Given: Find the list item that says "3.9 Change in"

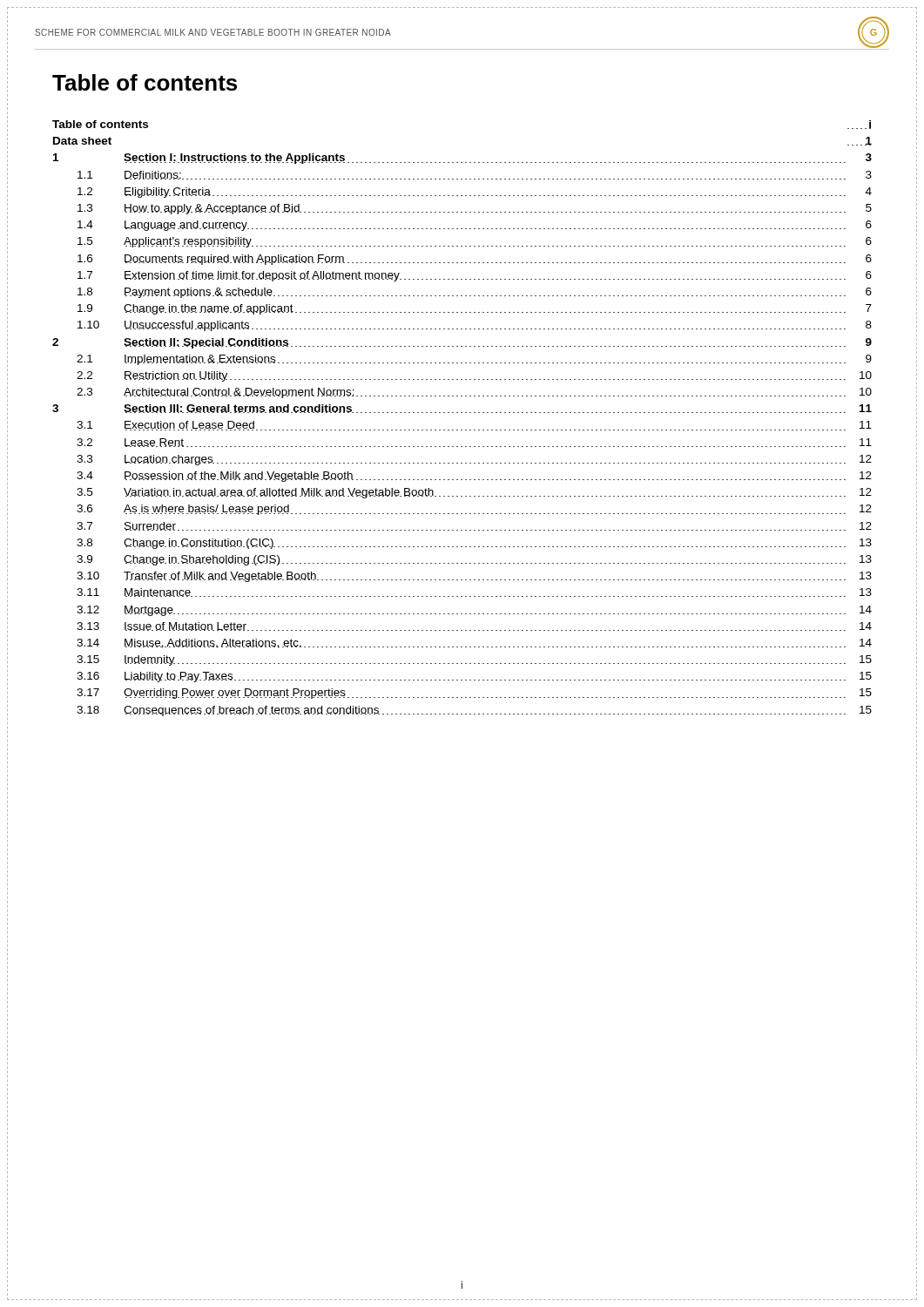Looking at the screenshot, I should pos(462,559).
